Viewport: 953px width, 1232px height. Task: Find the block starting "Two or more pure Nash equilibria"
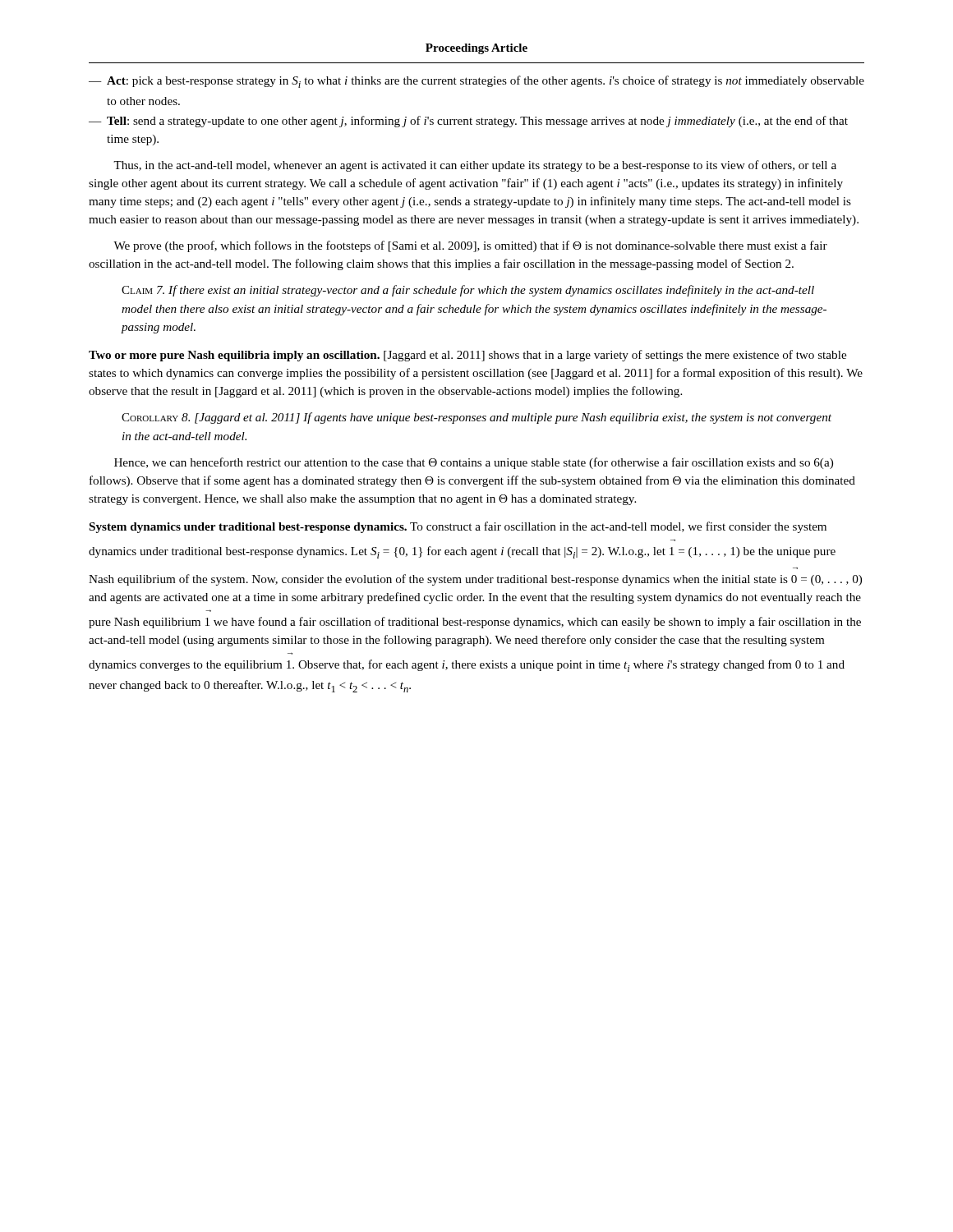click(476, 373)
